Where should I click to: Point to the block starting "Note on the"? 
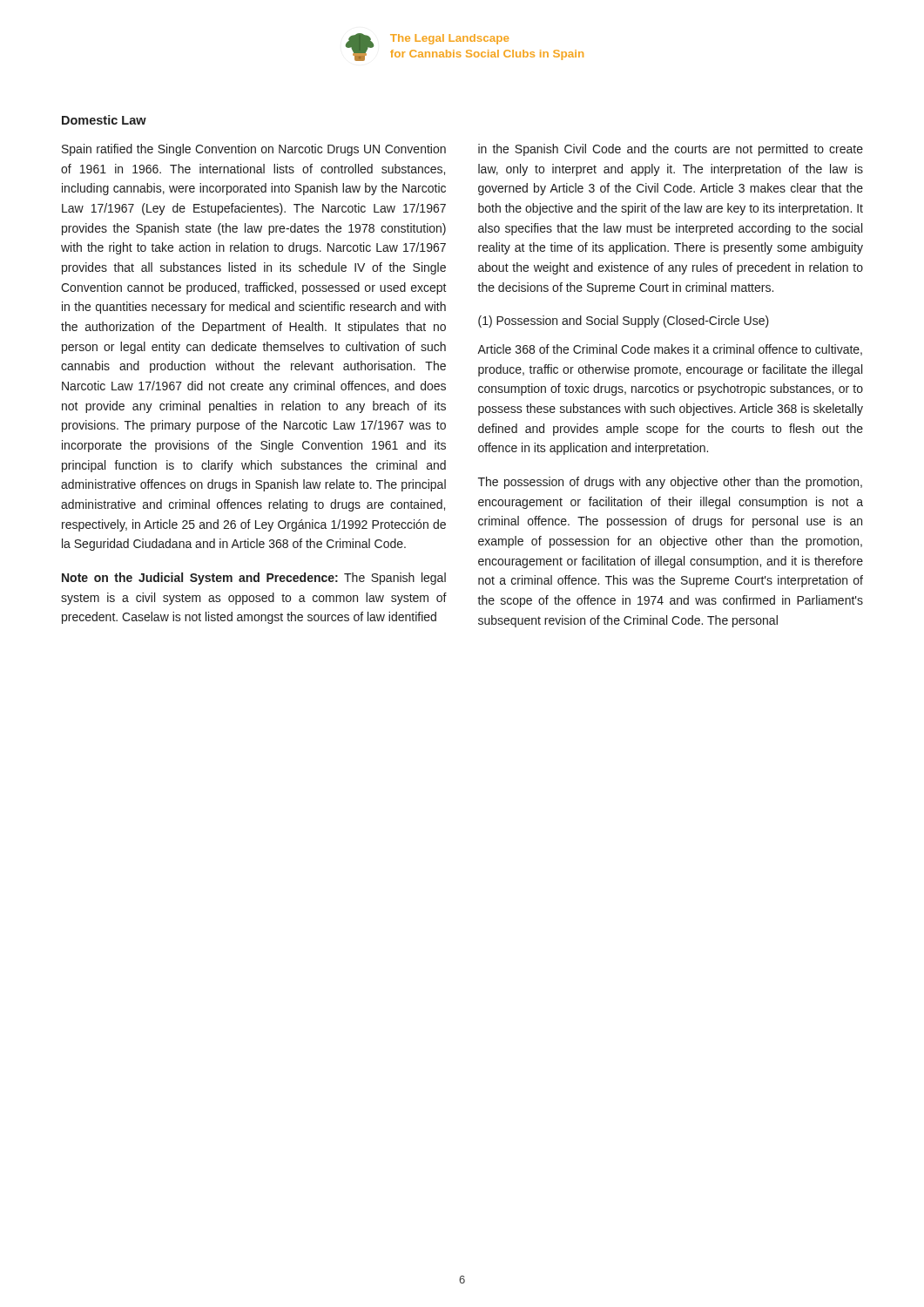254,597
